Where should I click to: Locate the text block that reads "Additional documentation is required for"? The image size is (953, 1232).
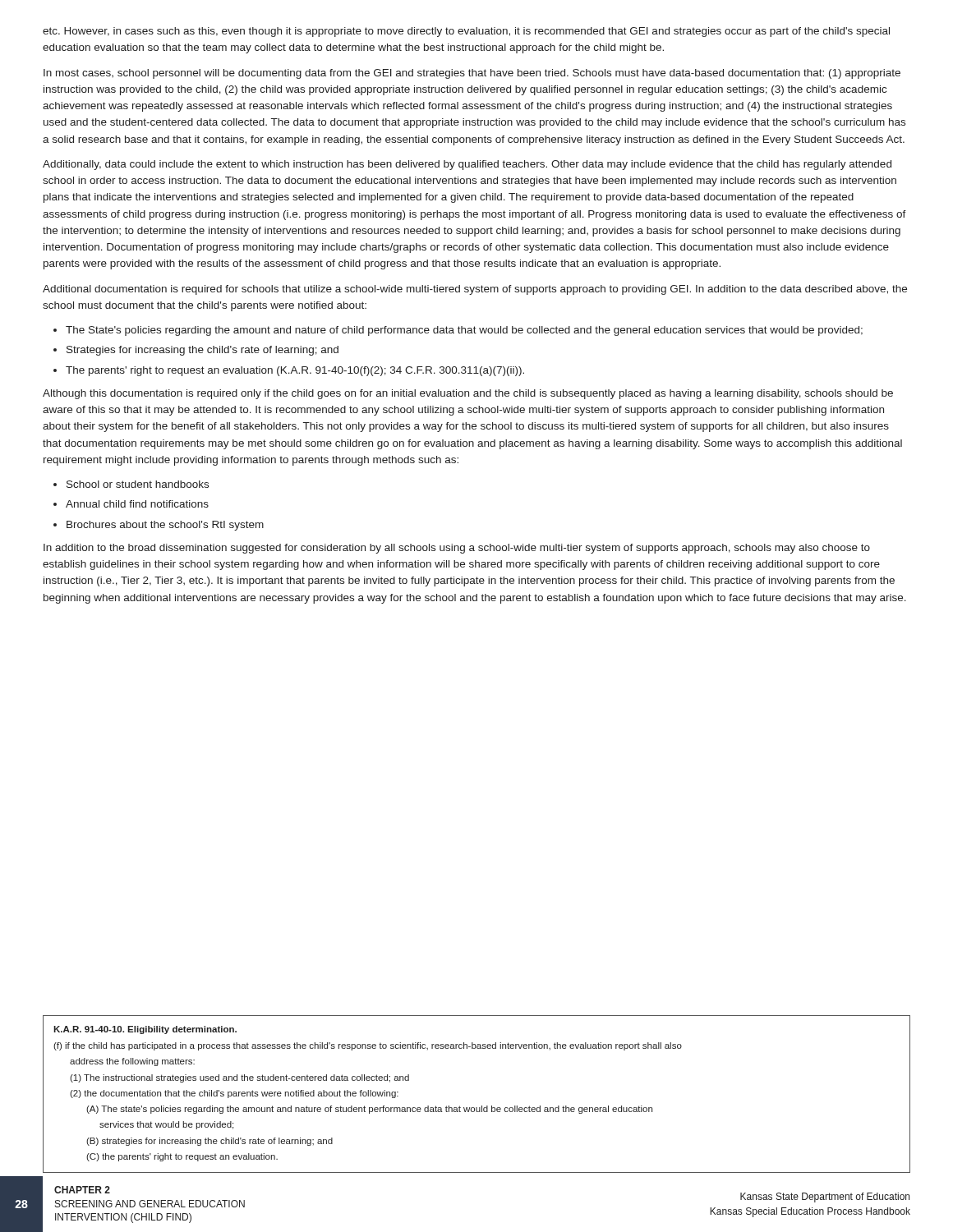(476, 297)
